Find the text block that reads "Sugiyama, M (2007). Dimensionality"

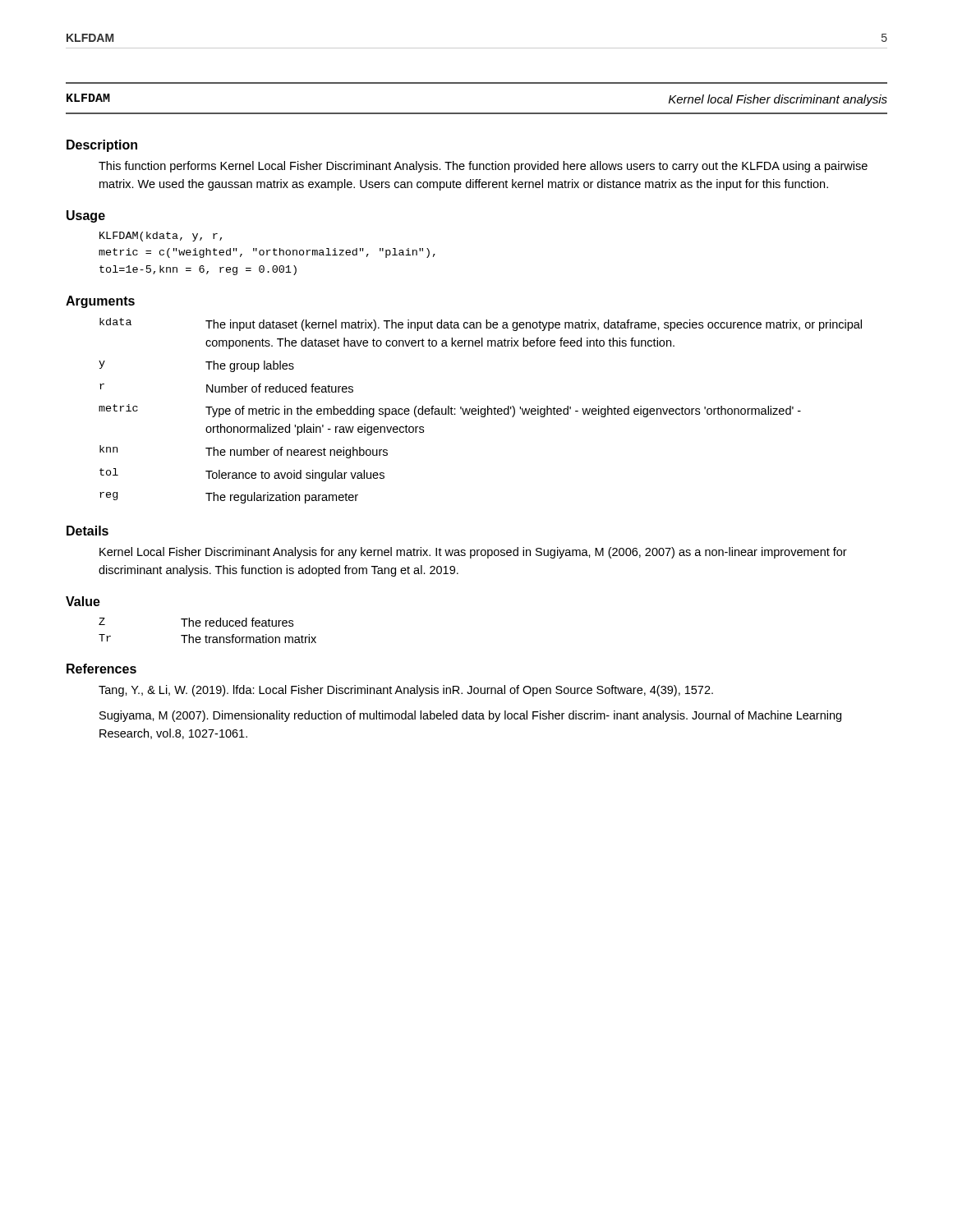(470, 725)
